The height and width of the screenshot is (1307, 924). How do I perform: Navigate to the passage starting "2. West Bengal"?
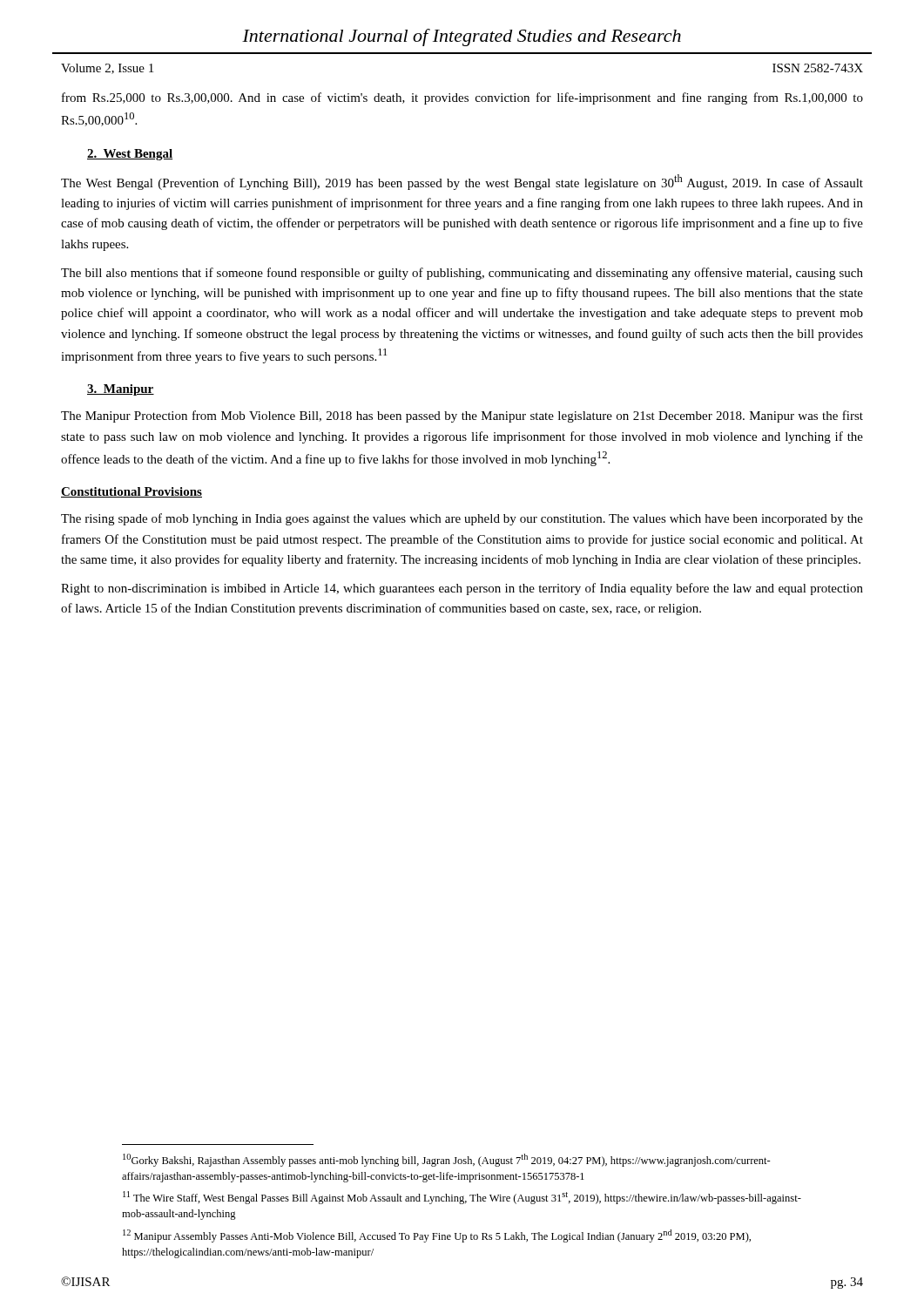click(130, 153)
